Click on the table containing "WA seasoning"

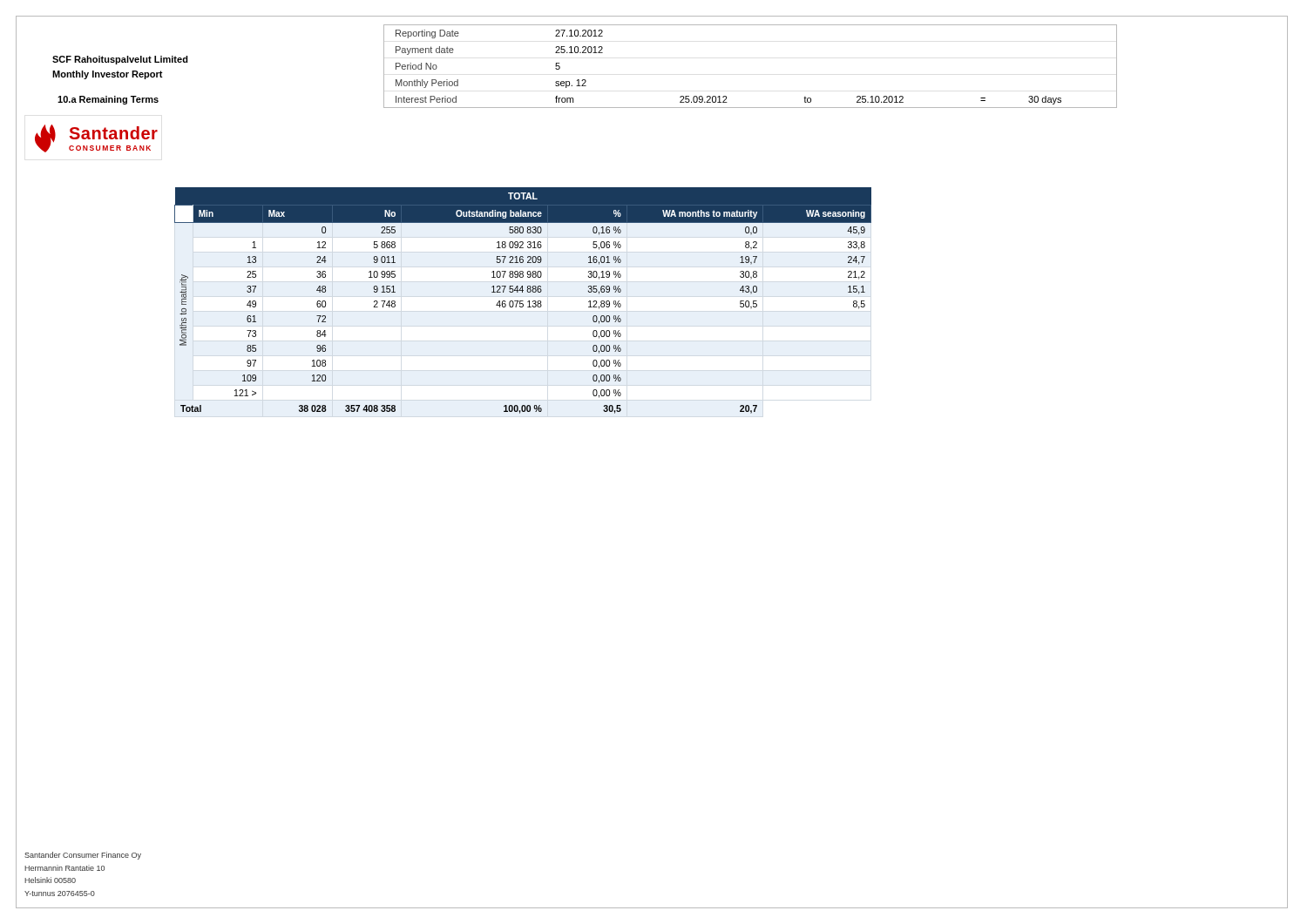pyautogui.click(x=523, y=302)
